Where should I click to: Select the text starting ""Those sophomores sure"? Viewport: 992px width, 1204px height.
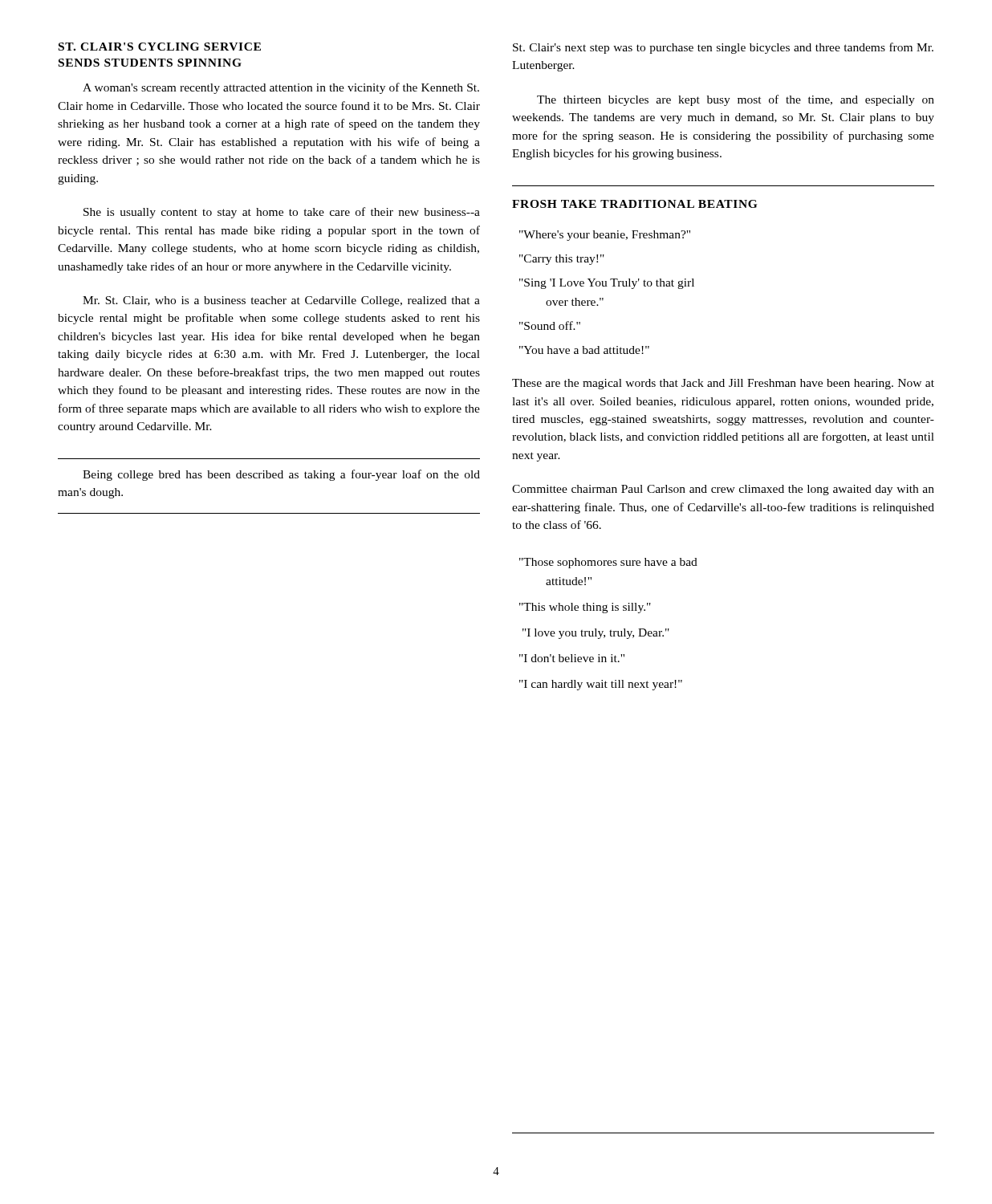608,571
